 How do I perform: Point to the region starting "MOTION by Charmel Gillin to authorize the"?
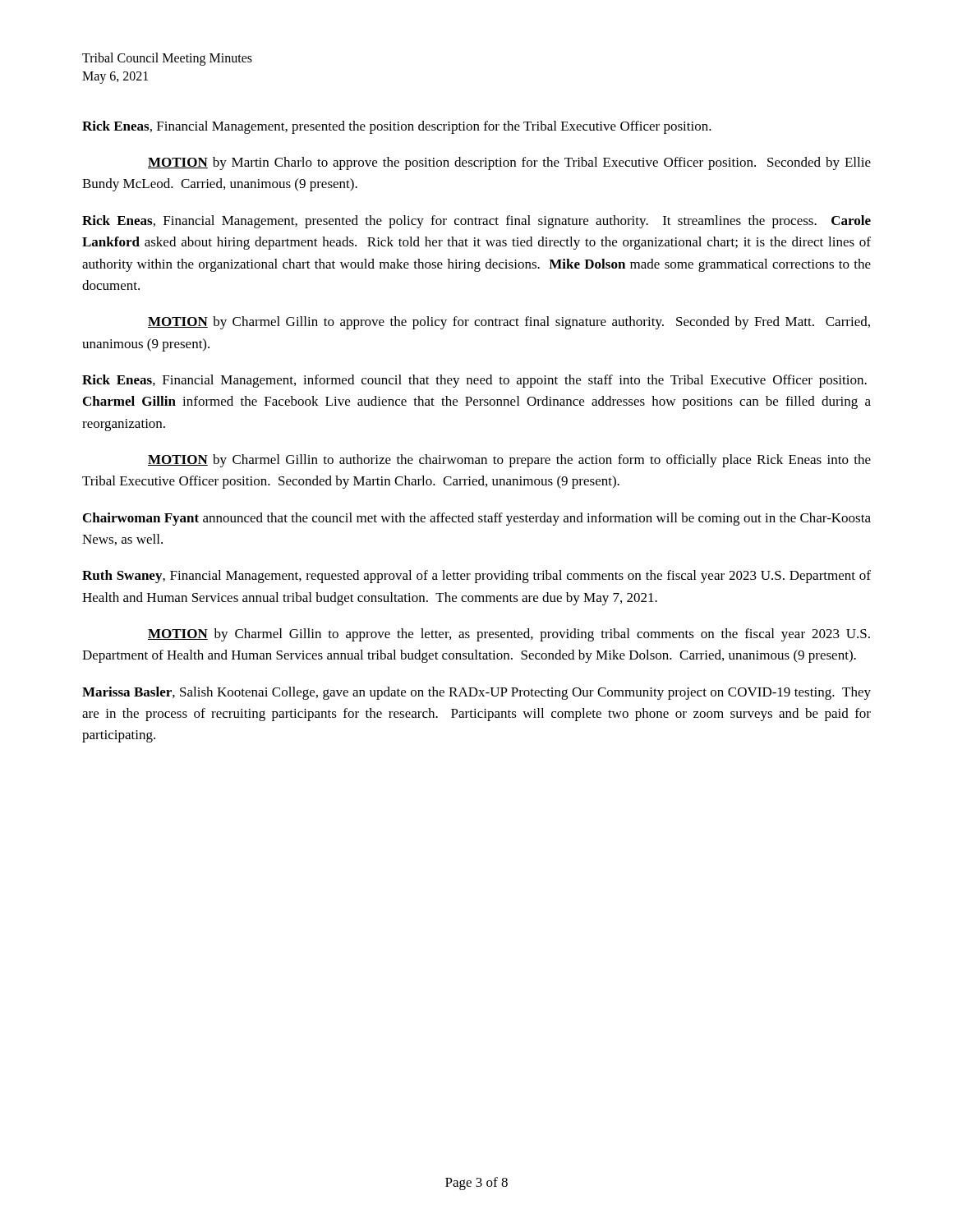click(x=476, y=470)
